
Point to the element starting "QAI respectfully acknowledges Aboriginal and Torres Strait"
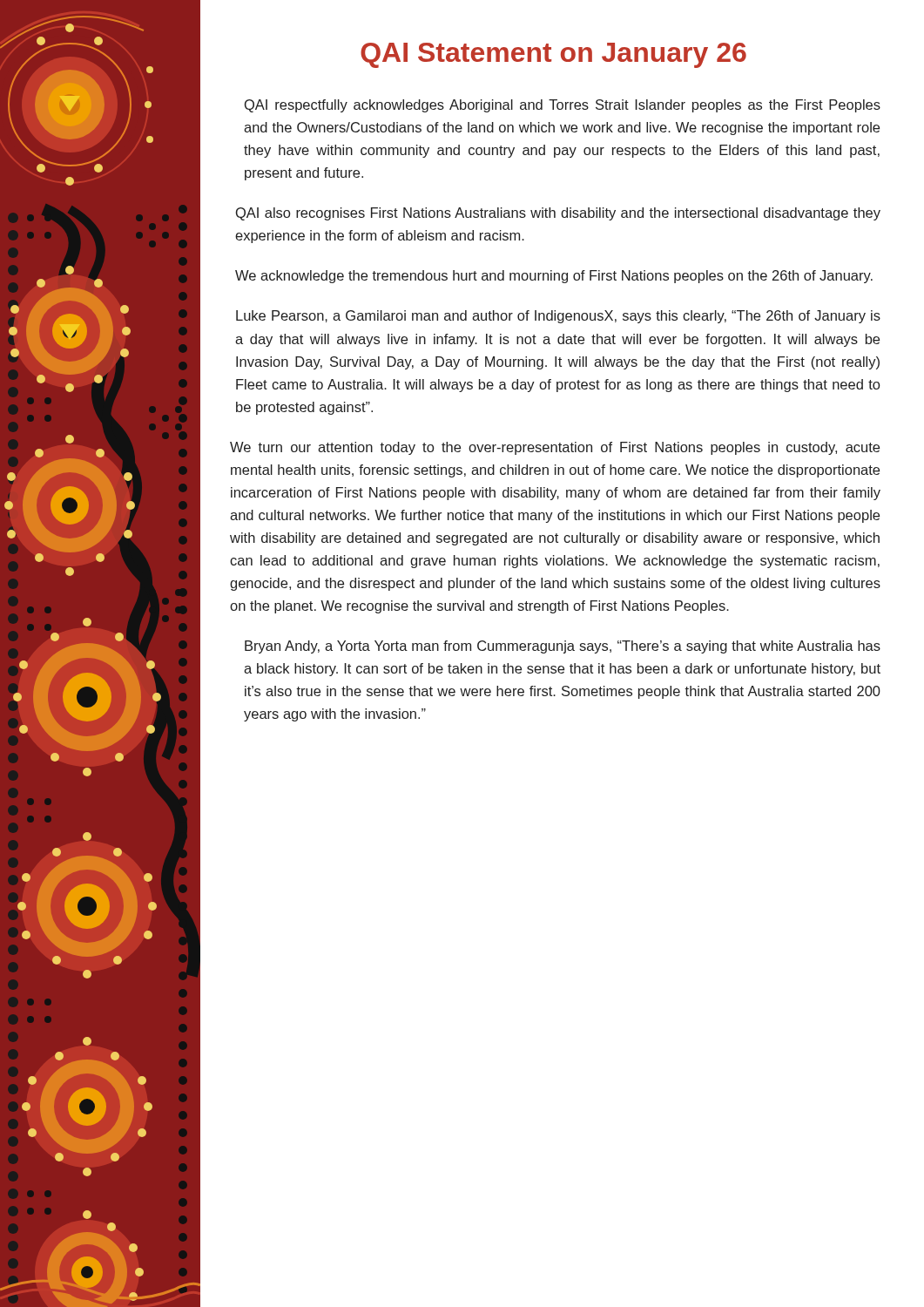click(x=562, y=139)
